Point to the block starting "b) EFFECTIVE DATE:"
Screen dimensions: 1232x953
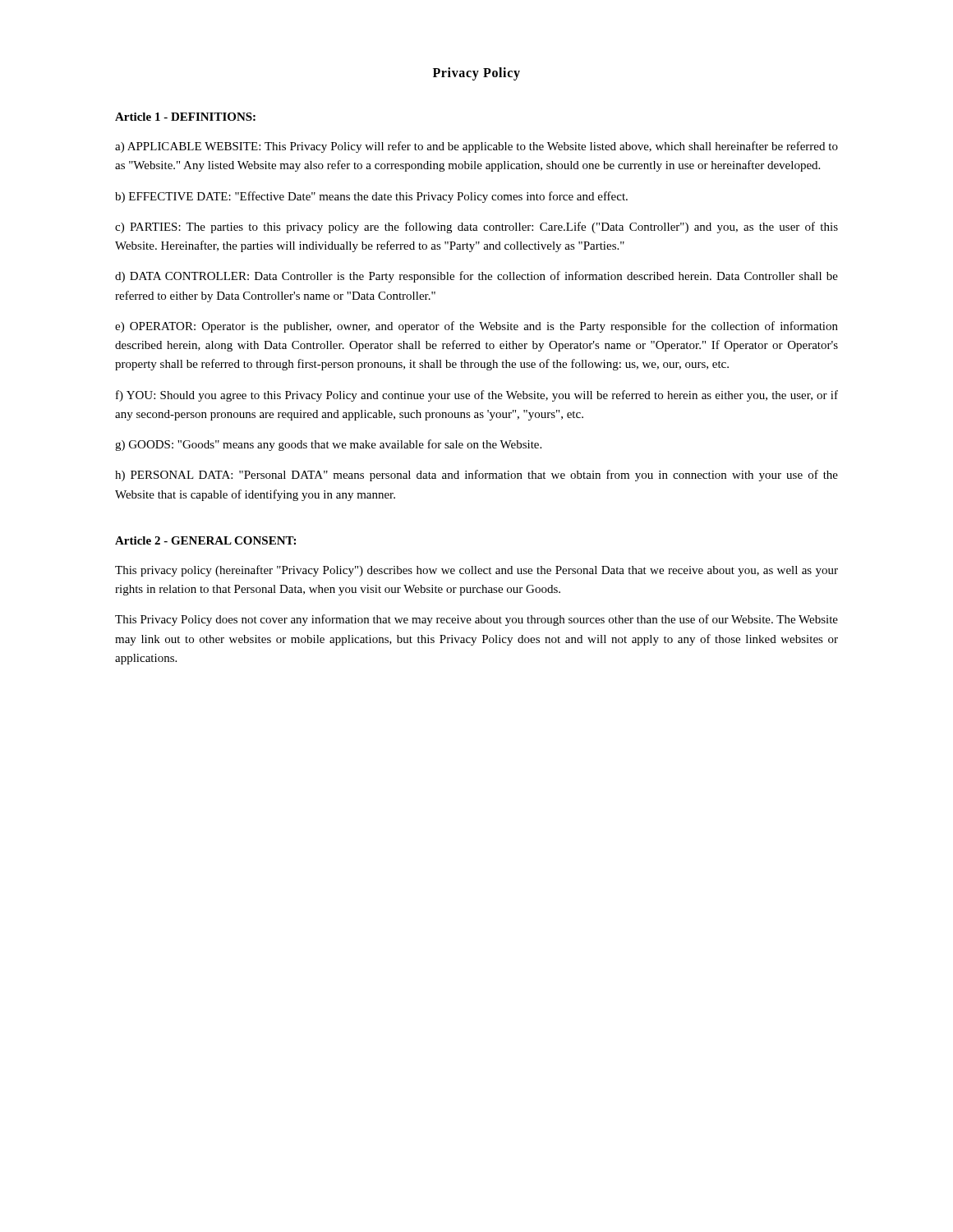click(x=372, y=196)
